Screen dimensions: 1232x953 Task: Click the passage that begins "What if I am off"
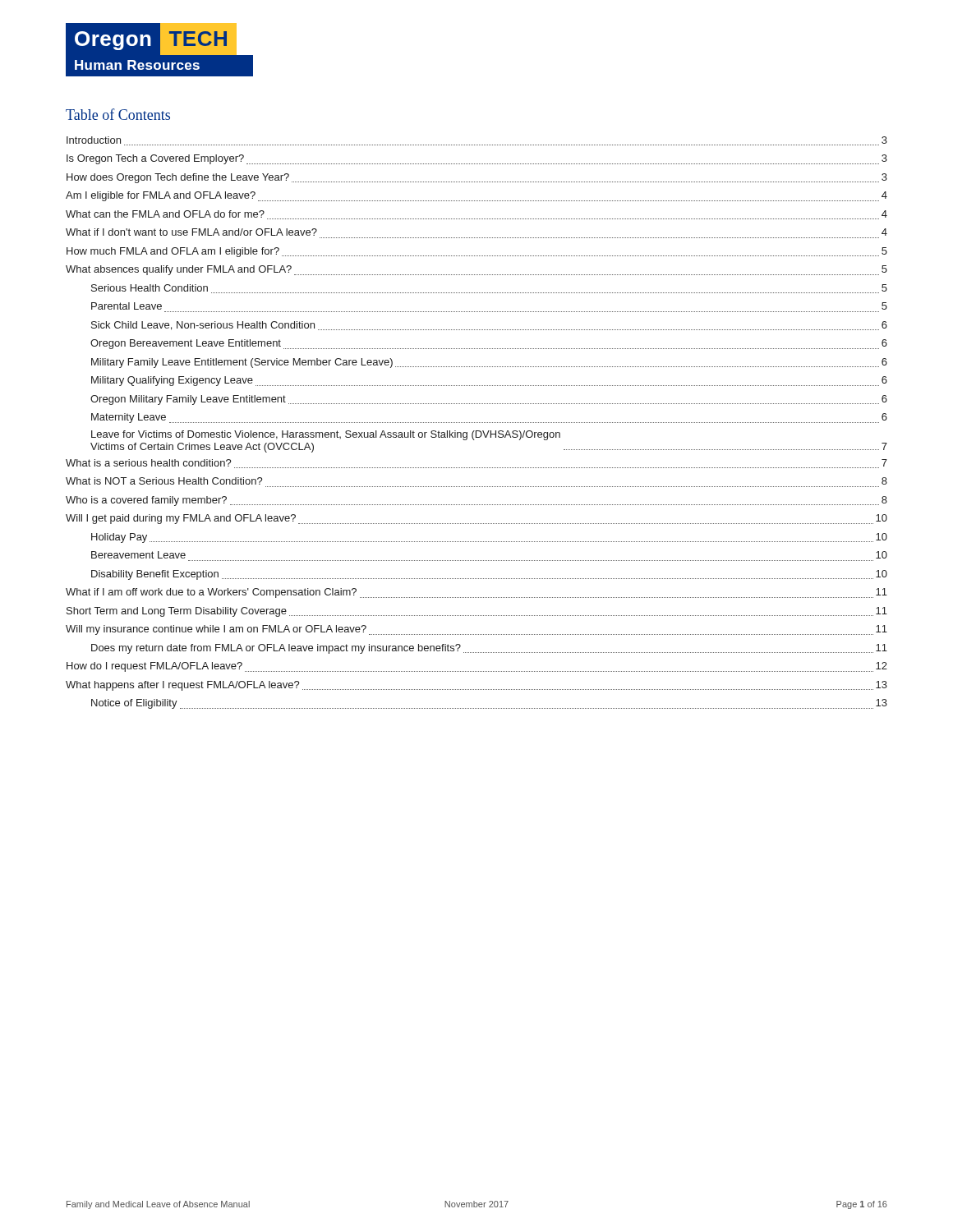476,592
